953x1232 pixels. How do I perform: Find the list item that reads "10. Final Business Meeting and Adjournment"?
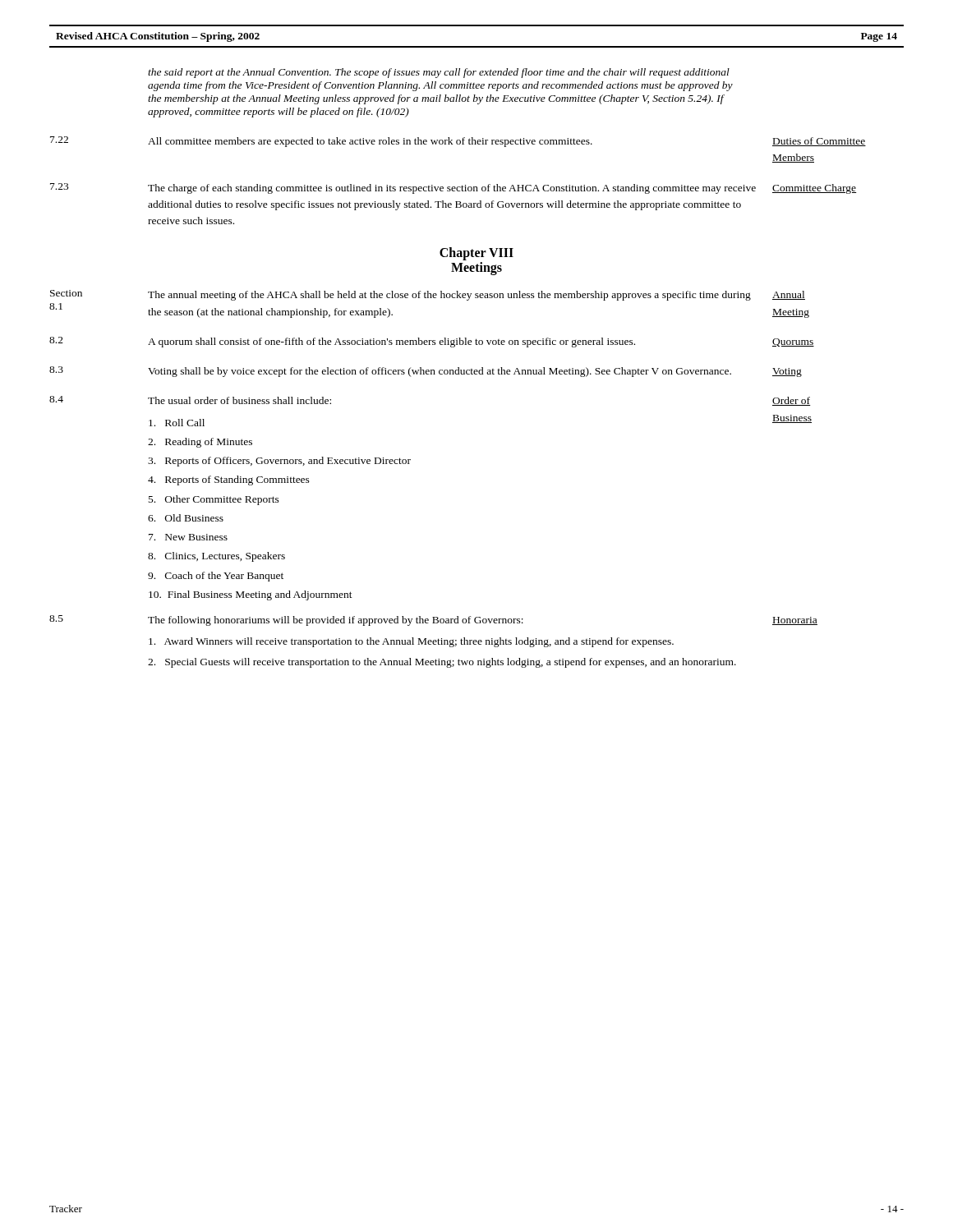[250, 594]
